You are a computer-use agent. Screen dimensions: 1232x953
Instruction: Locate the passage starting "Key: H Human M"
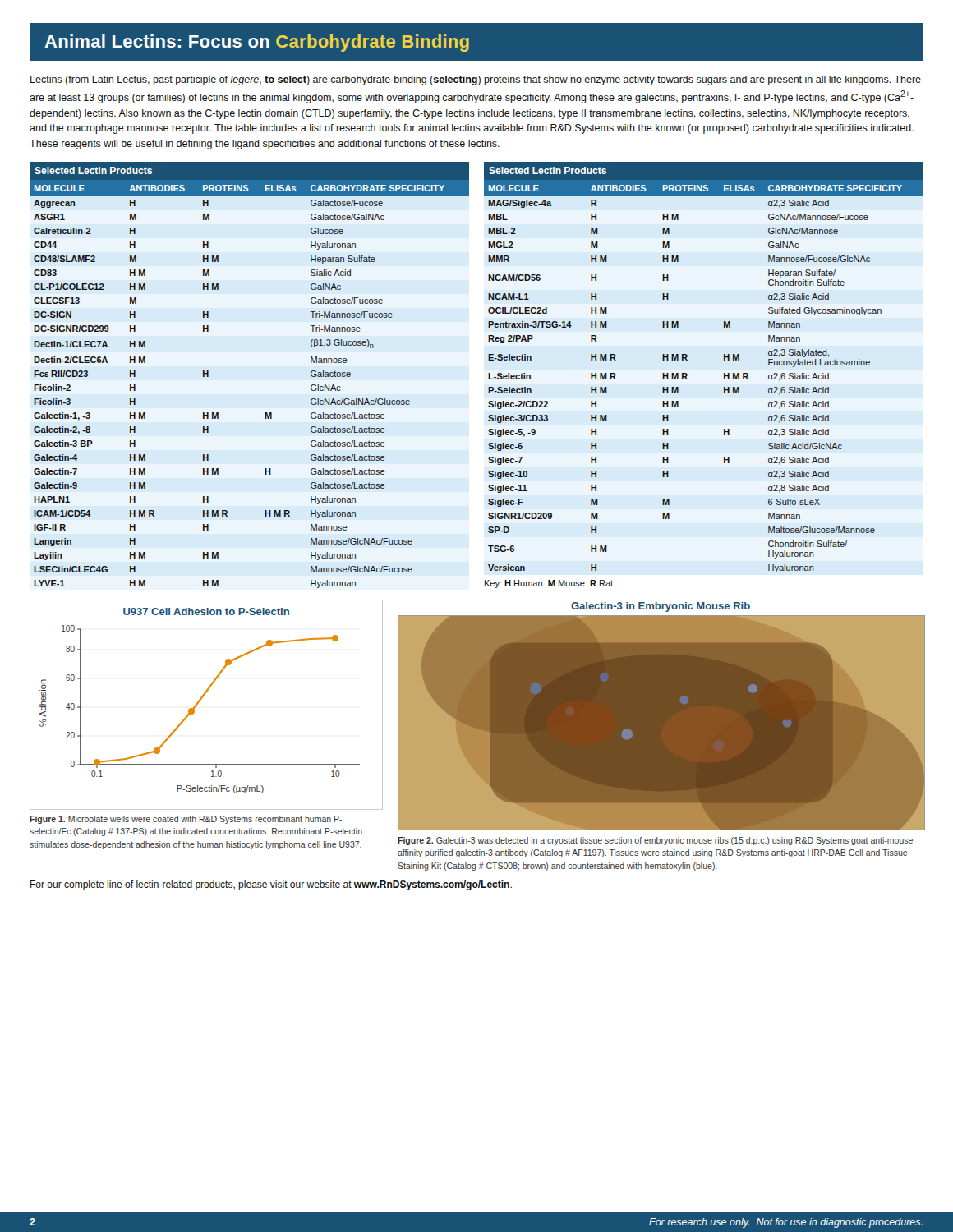coord(548,583)
